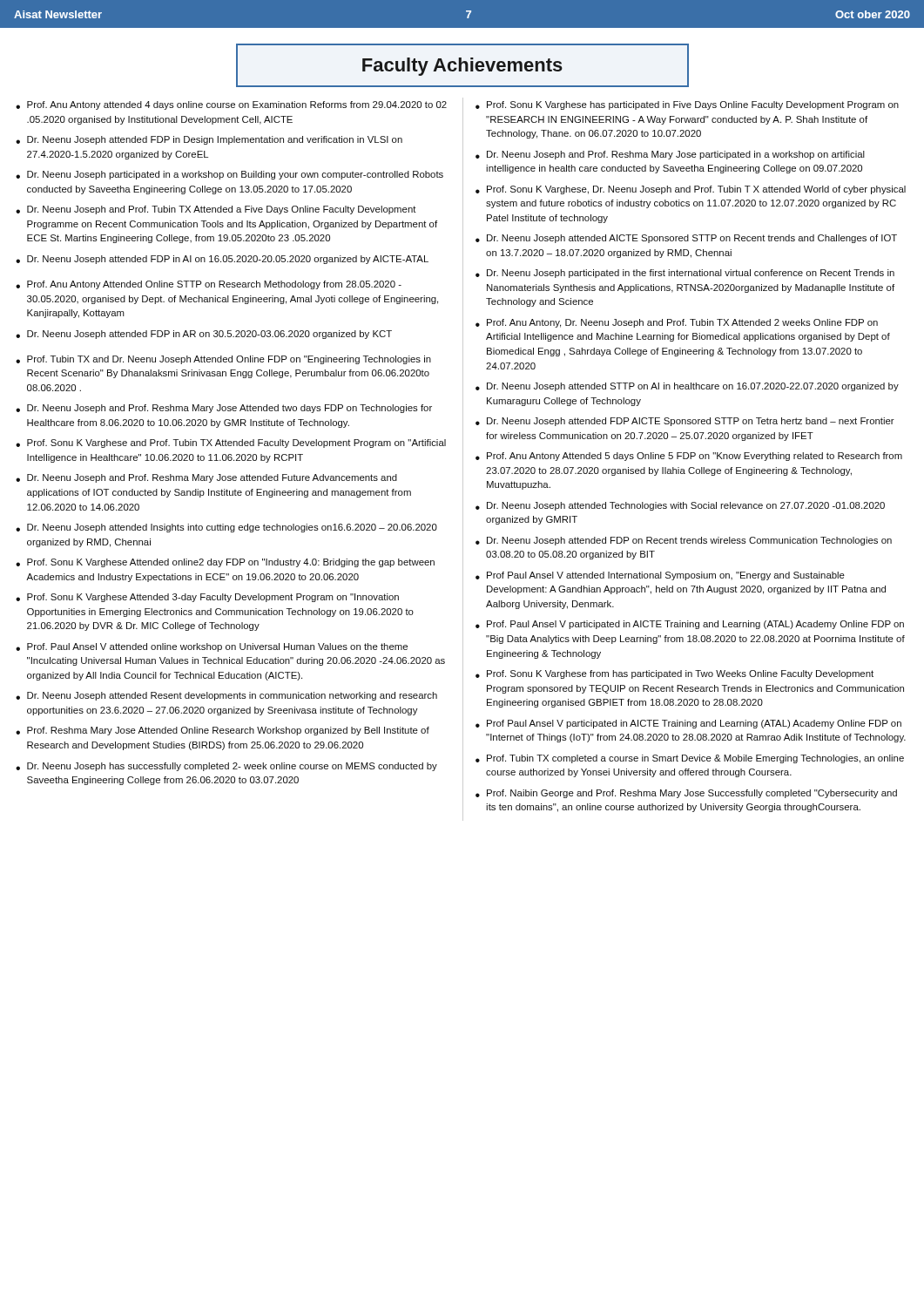Select the list item containing "• Prof. Tubin TX completed a course in"
This screenshot has width=924, height=1307.
click(692, 765)
